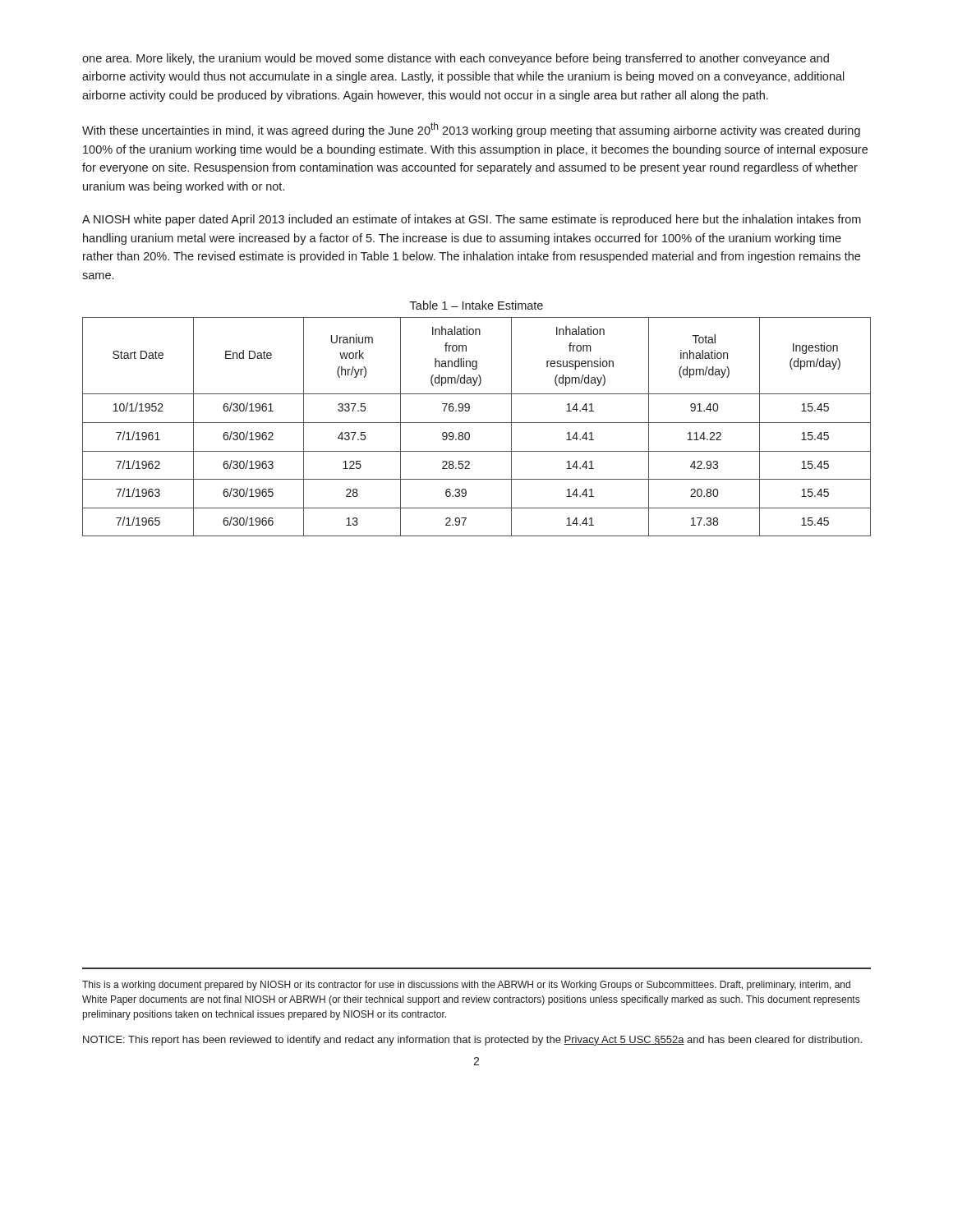Find the text starting "Table 1 – Intake Estimate"
The image size is (953, 1232).
coord(476,306)
